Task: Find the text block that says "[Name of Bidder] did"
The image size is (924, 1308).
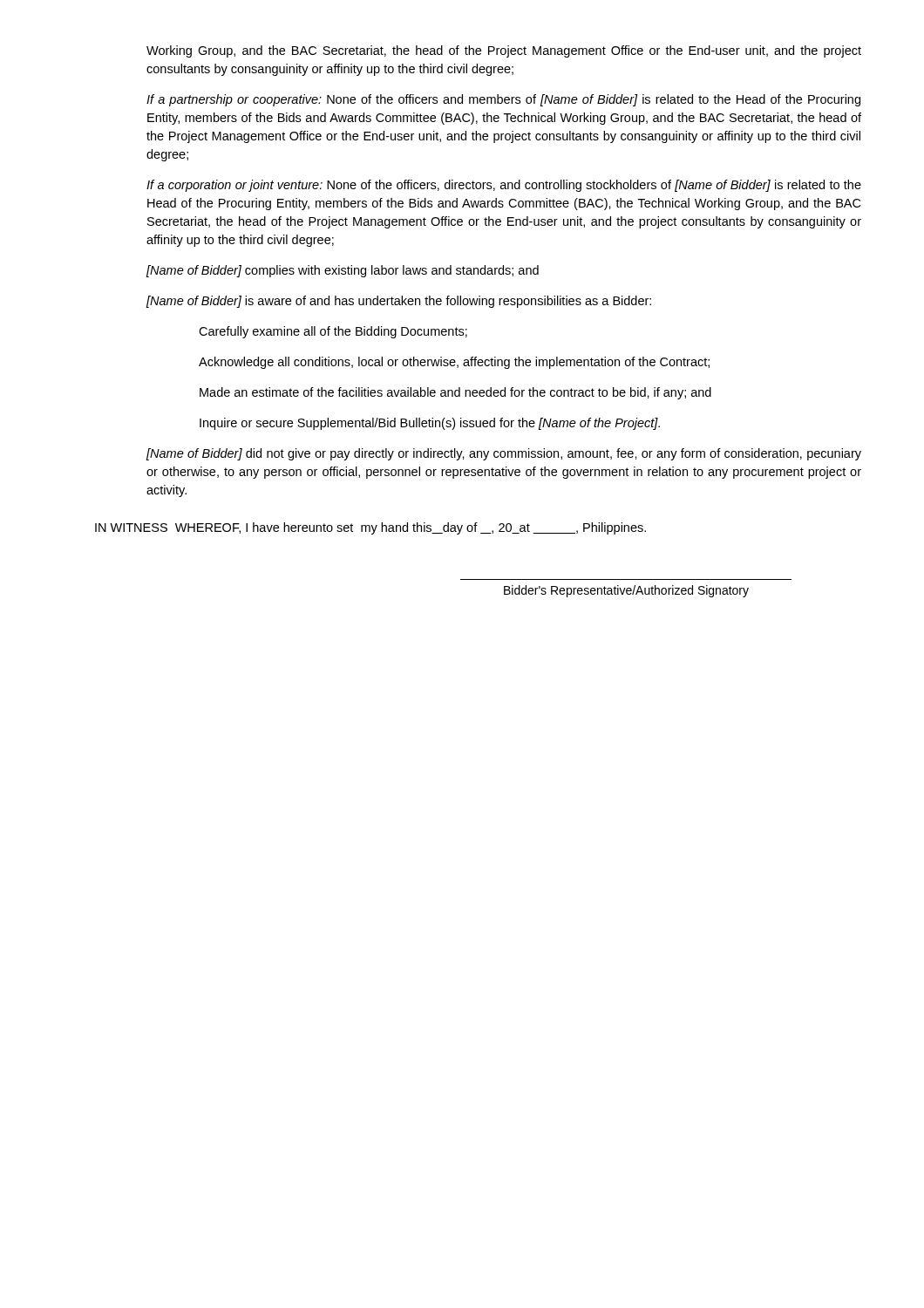Action: point(504,472)
